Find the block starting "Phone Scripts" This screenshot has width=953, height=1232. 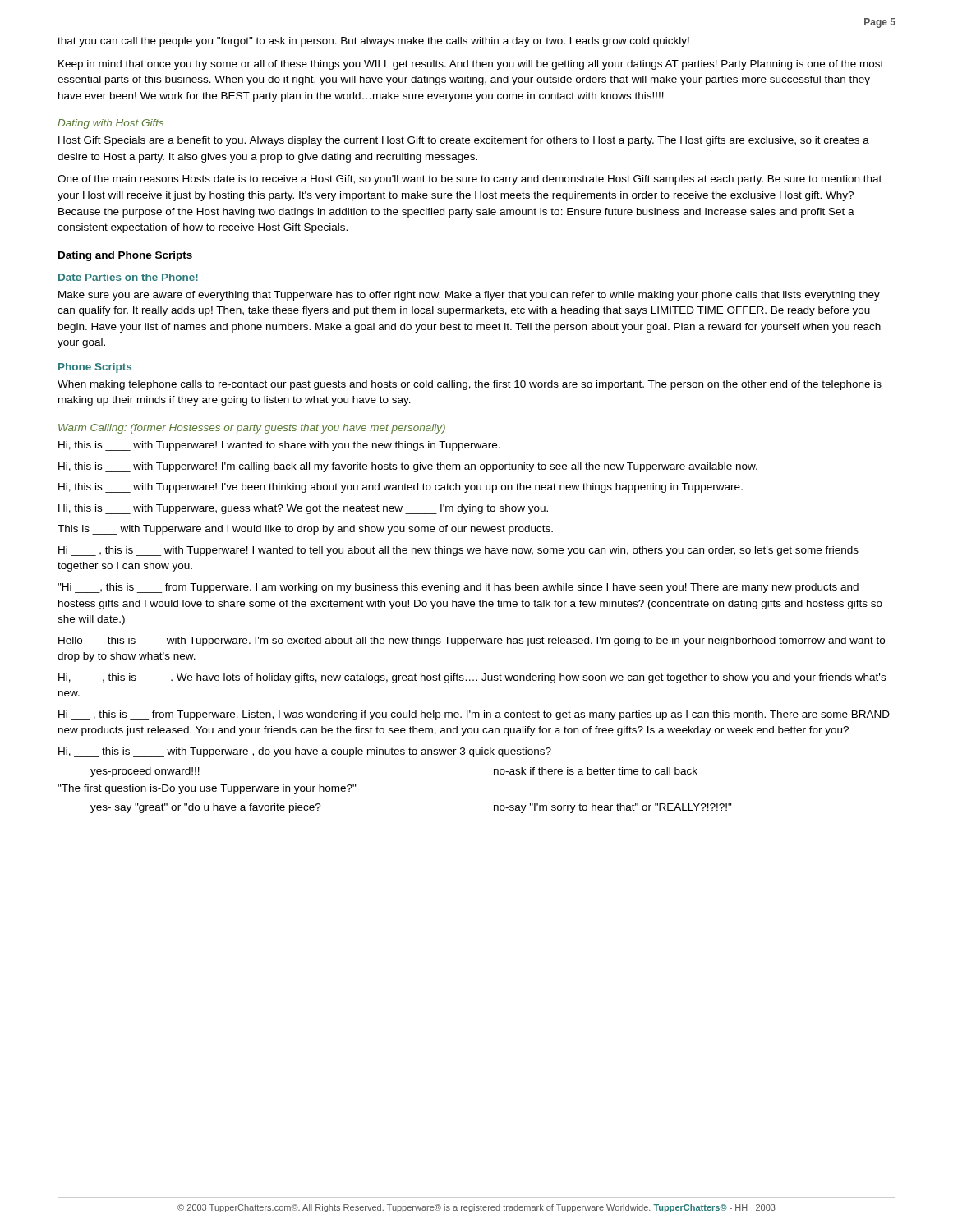(x=95, y=367)
